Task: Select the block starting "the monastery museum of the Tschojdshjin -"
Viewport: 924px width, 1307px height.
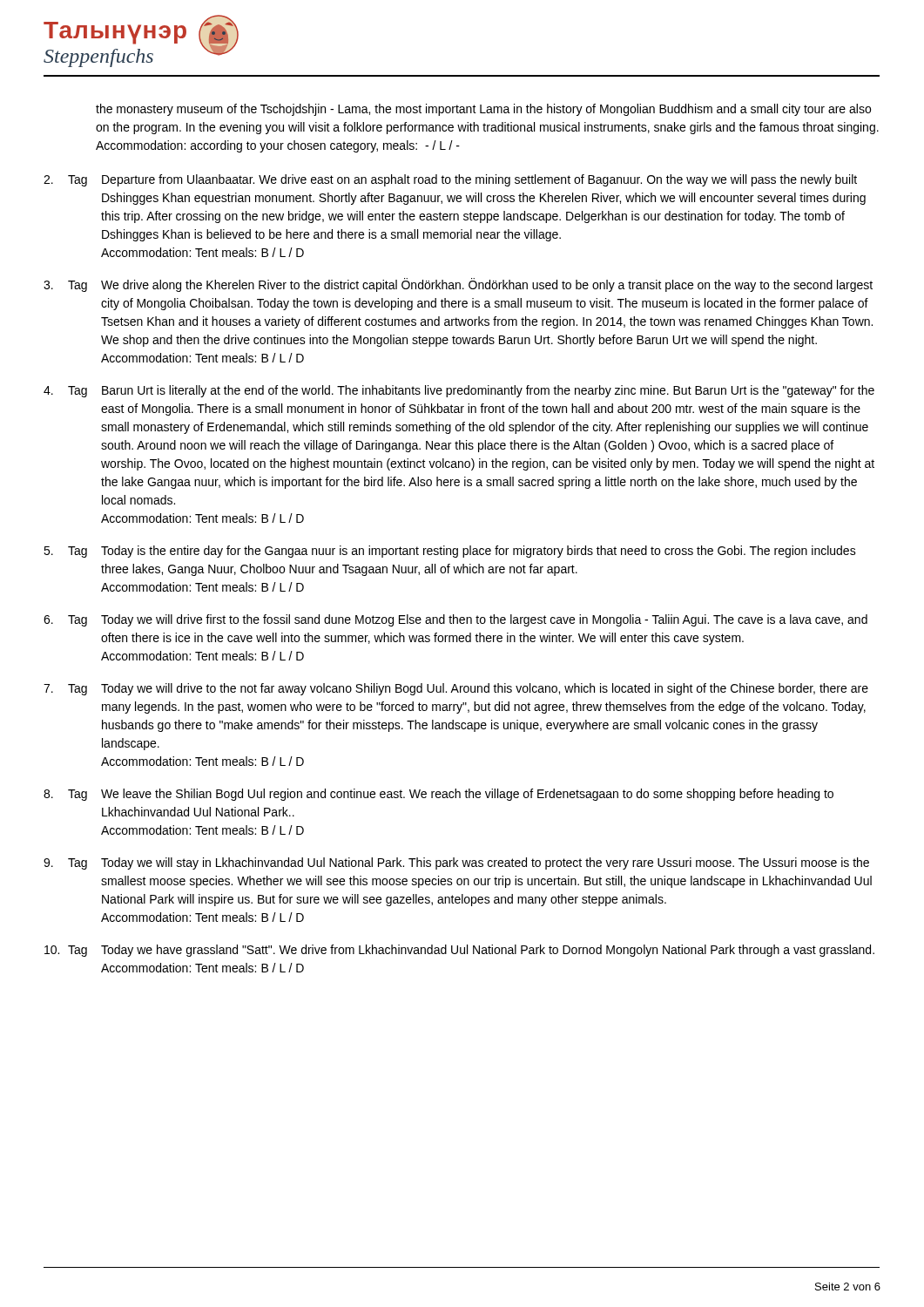Action: [488, 127]
